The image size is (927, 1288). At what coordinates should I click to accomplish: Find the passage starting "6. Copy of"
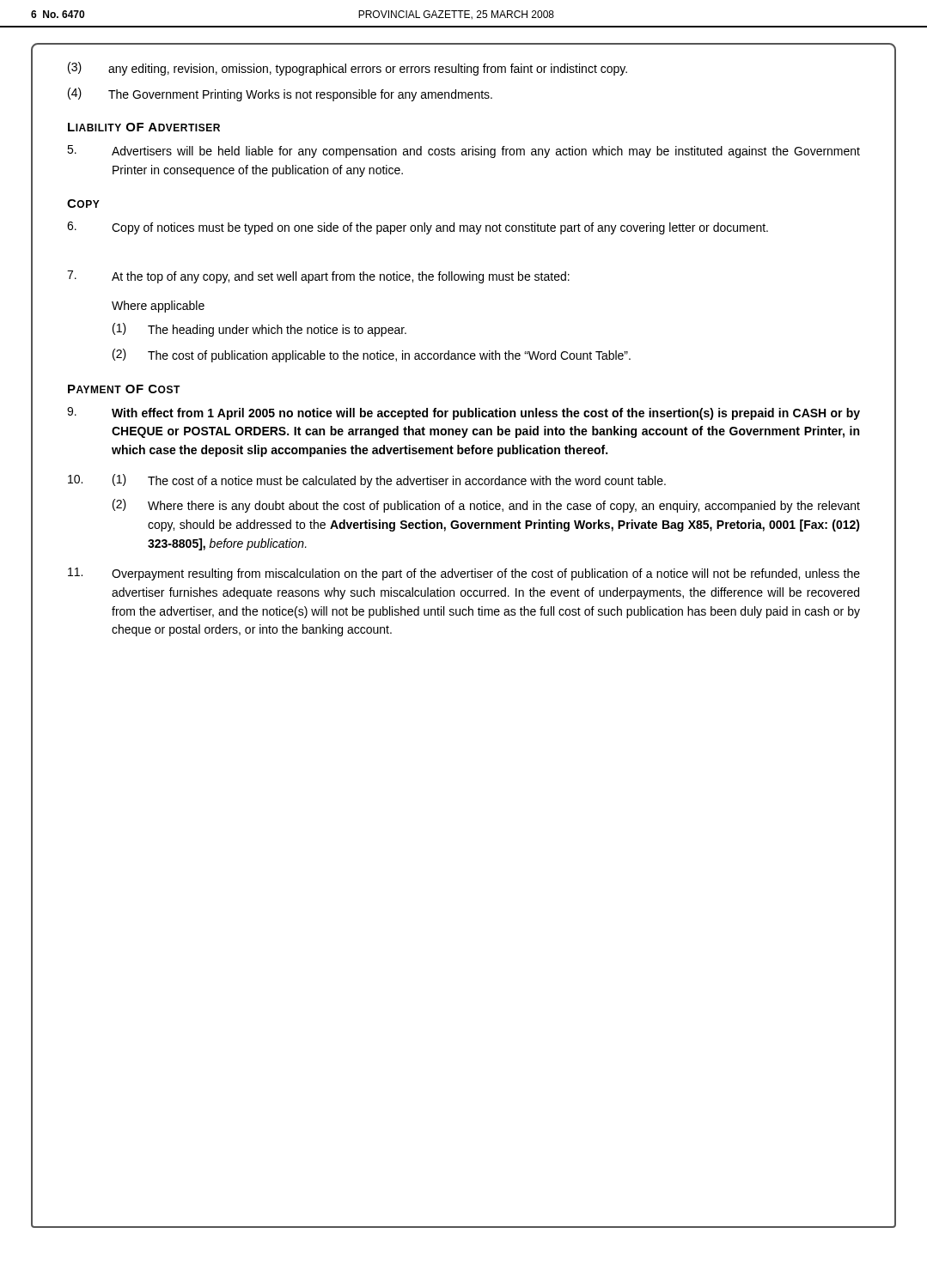click(x=464, y=228)
